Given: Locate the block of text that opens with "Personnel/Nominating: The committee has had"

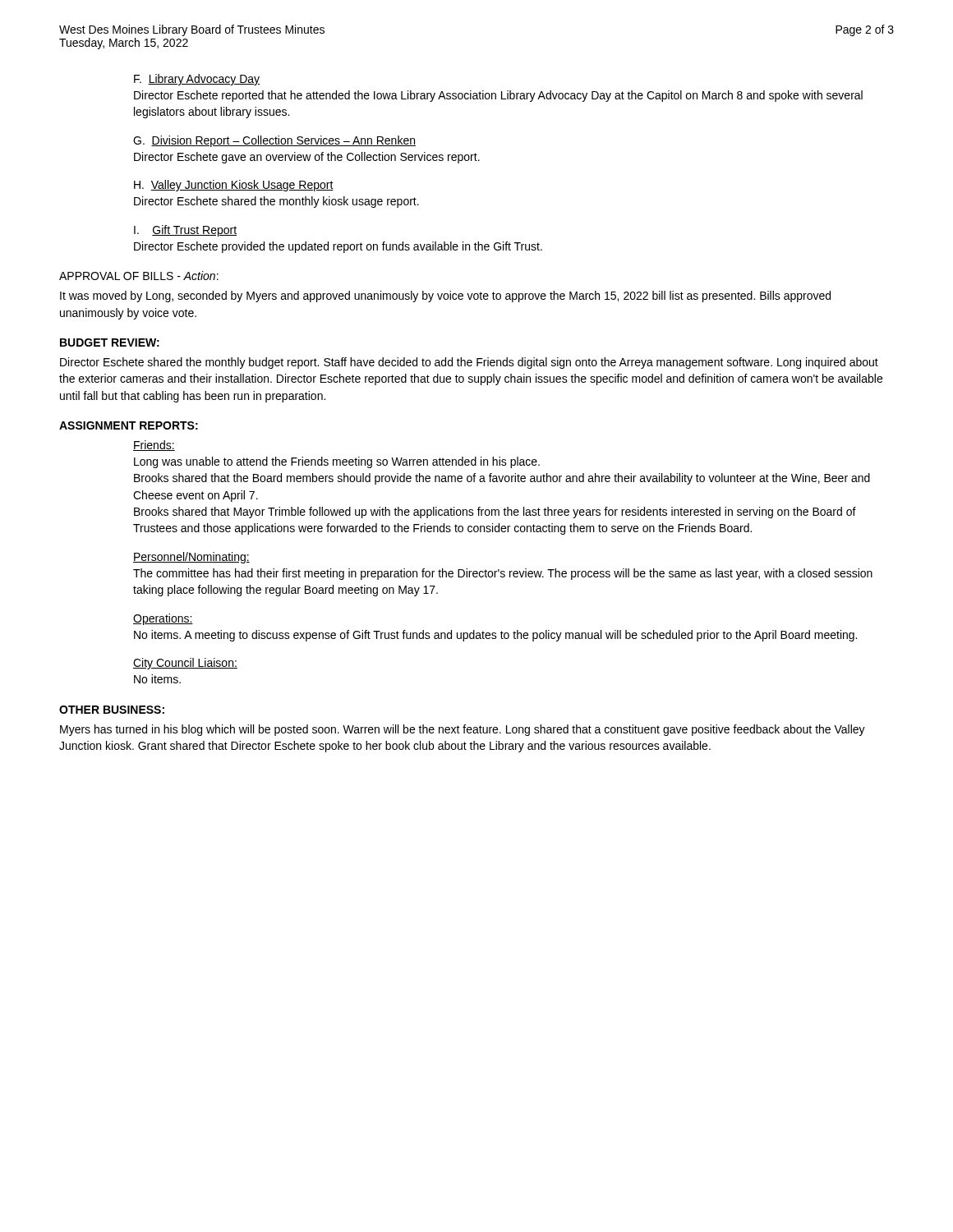Looking at the screenshot, I should pos(513,573).
